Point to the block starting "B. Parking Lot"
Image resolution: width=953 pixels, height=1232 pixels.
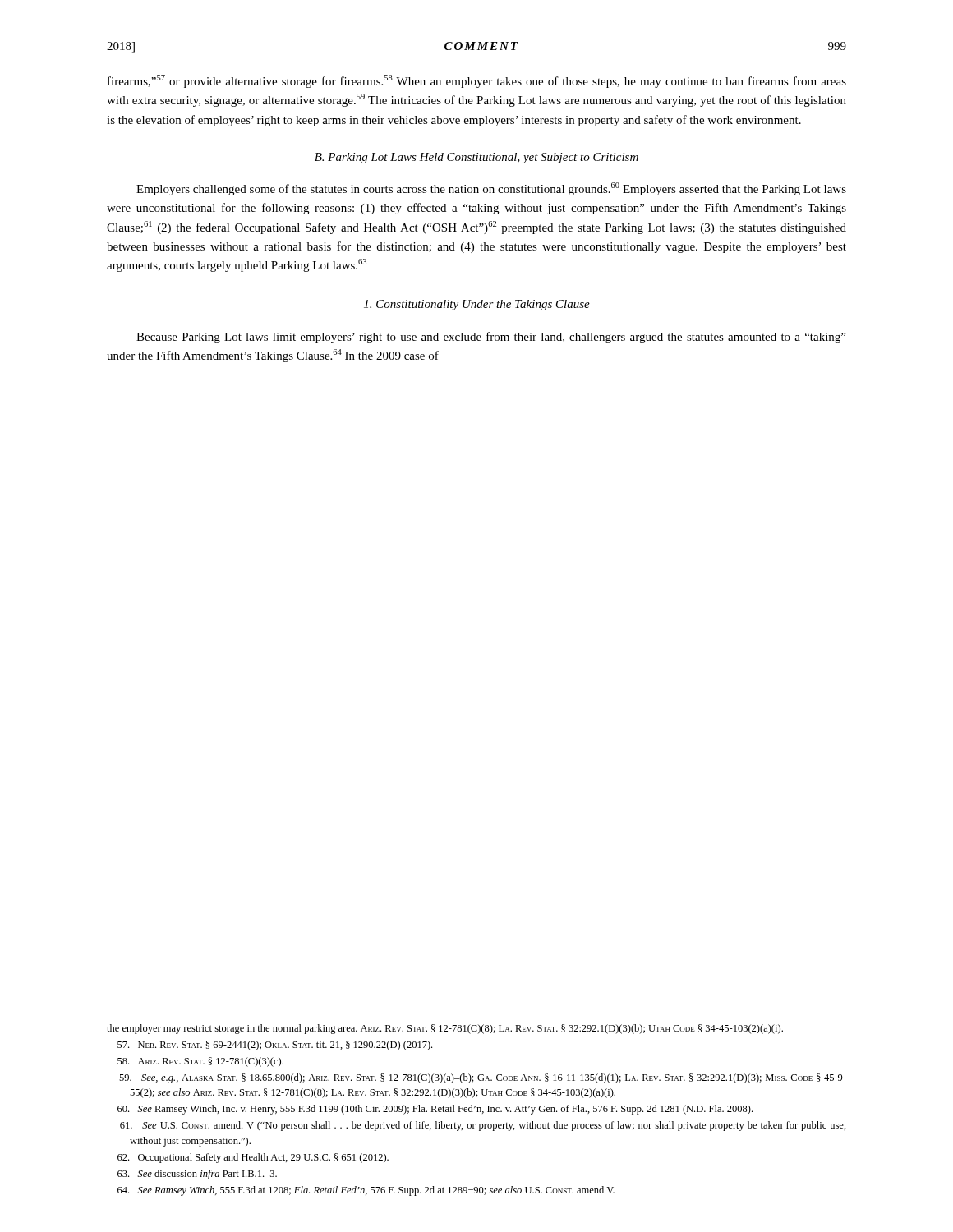click(476, 157)
